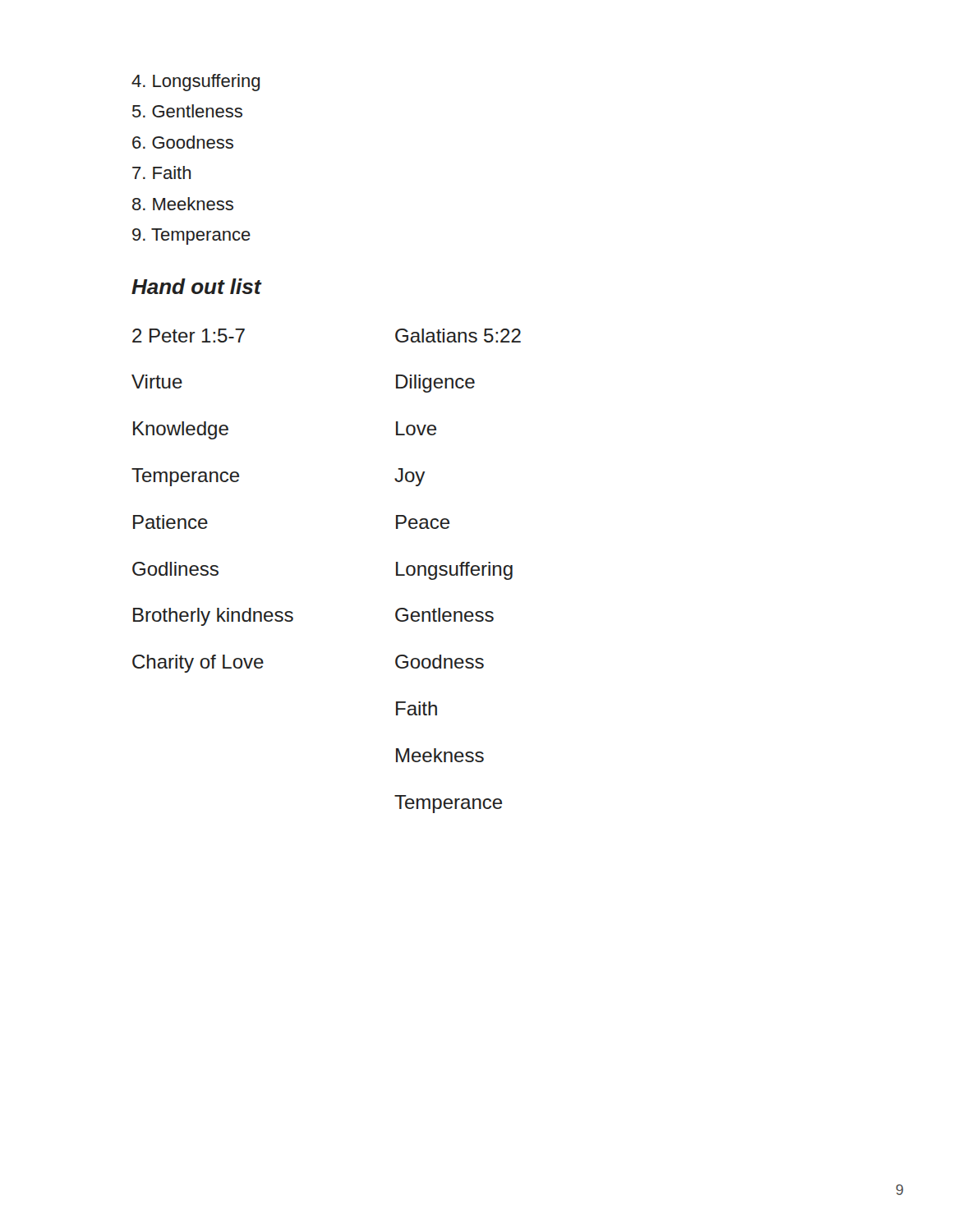Click on the list item that says "Brotherly kindness"

tap(213, 615)
